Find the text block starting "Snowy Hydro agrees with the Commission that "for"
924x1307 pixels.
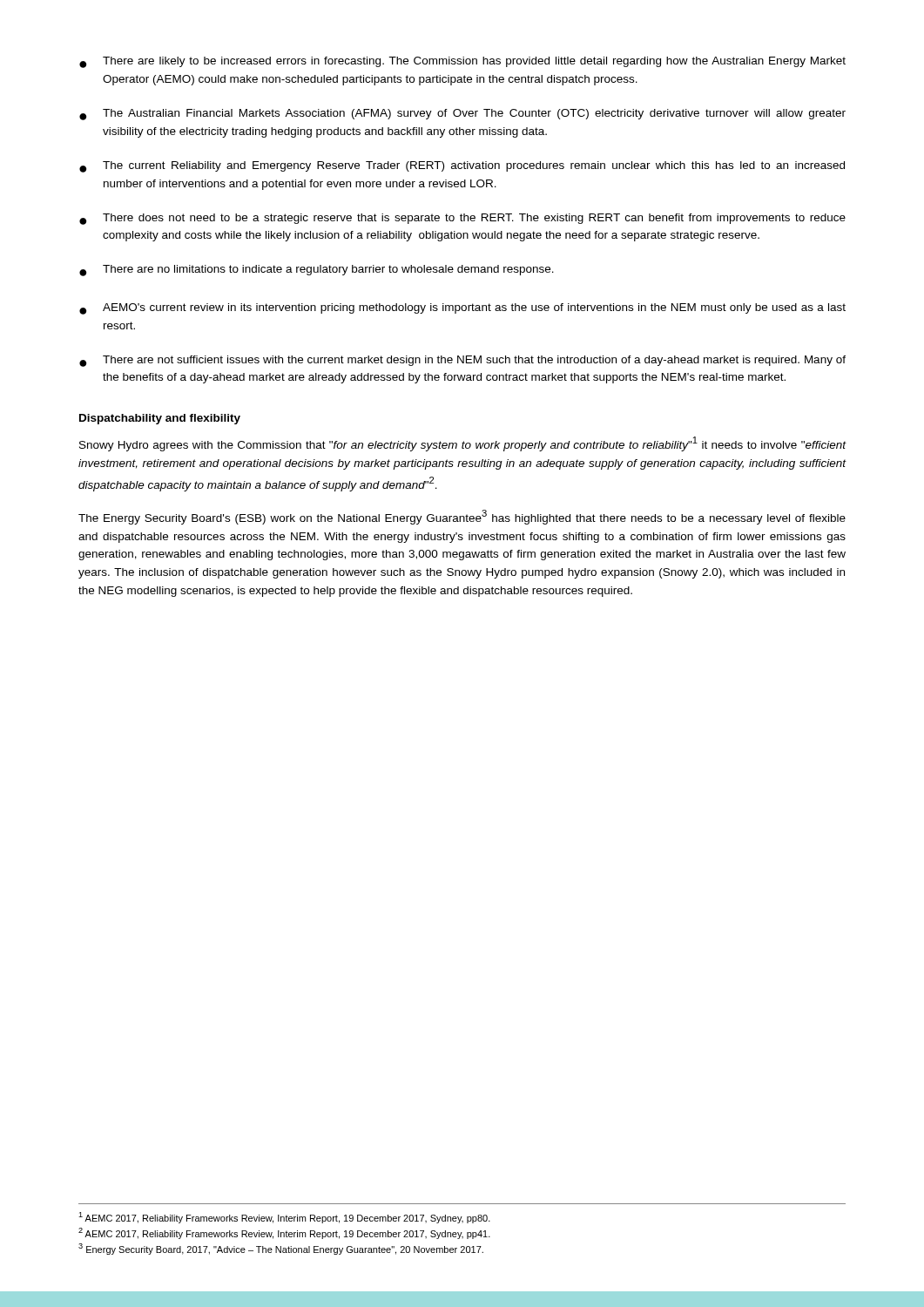pyautogui.click(x=462, y=463)
